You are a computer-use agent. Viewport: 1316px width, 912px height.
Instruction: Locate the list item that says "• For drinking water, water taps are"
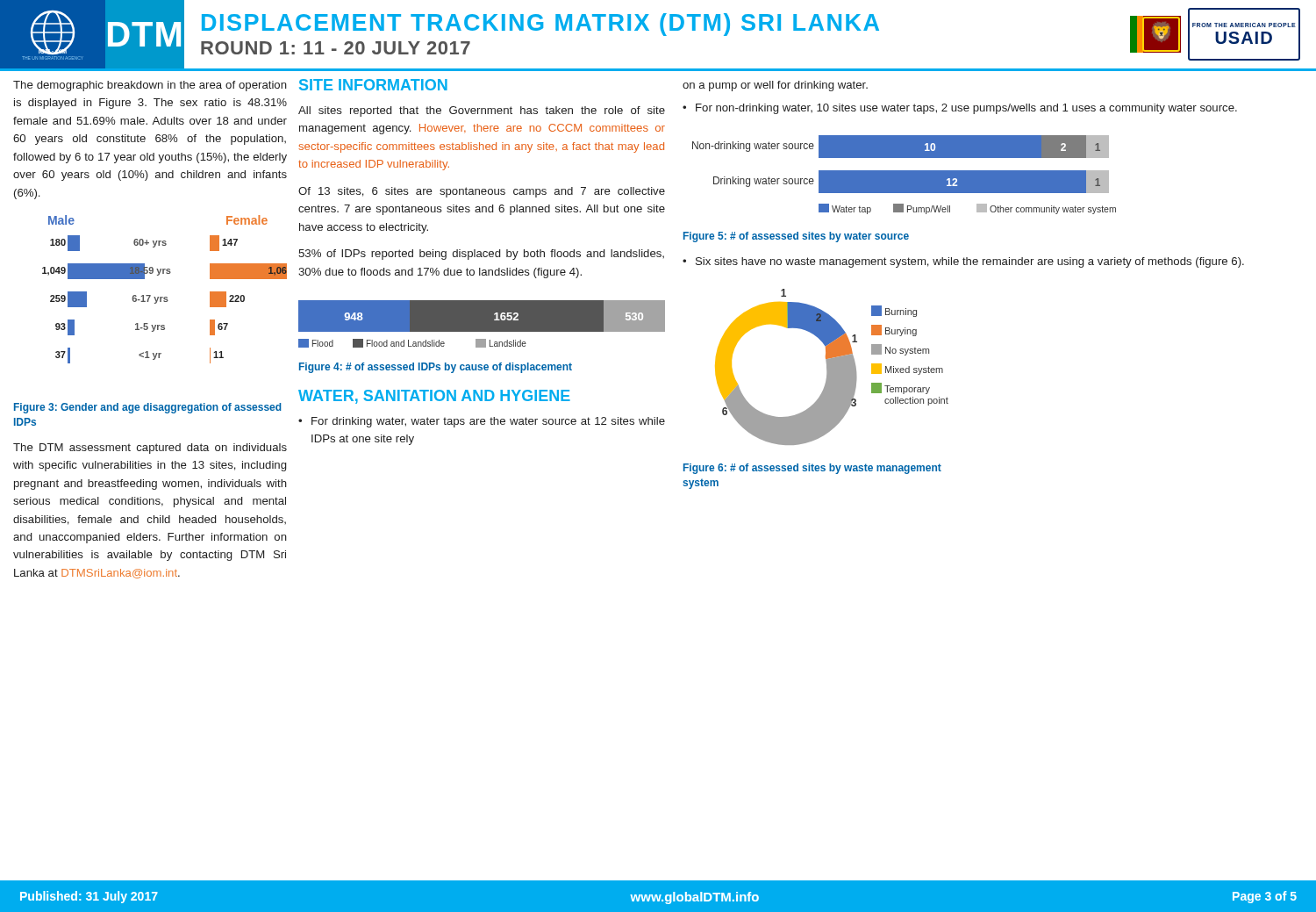tap(482, 429)
